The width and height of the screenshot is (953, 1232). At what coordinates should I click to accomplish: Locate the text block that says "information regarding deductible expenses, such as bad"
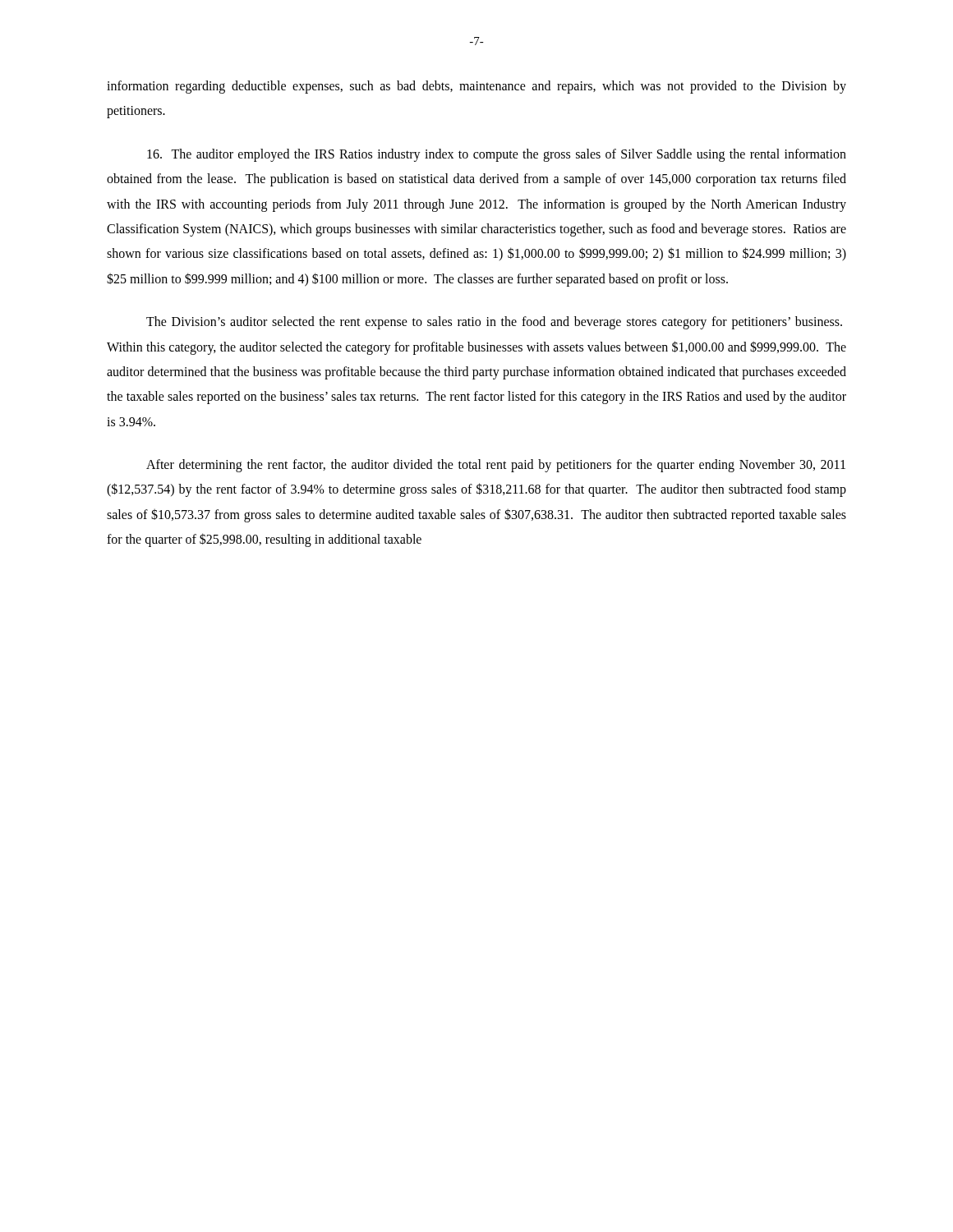(476, 98)
